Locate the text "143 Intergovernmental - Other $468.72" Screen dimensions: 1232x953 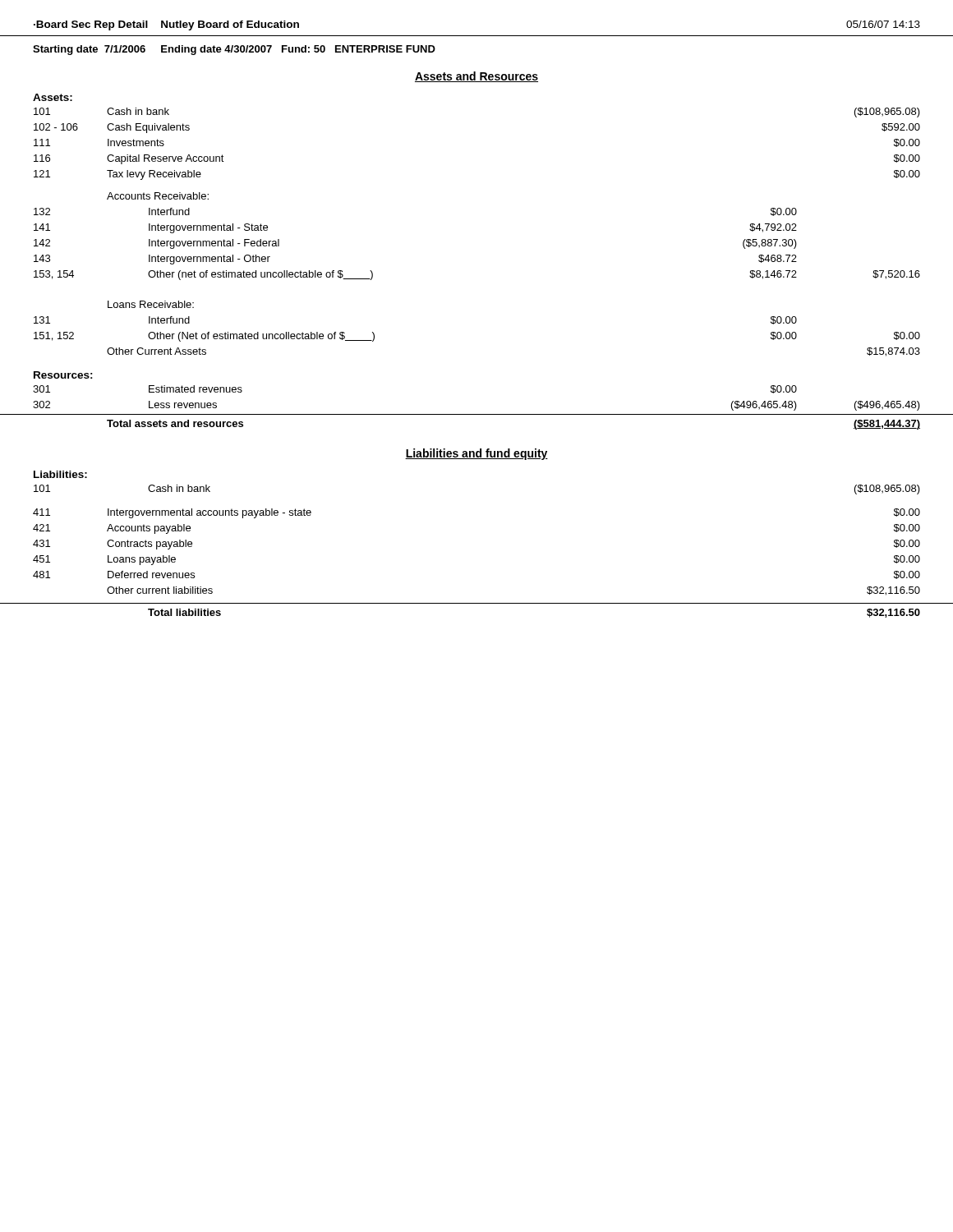[x=39, y=260]
